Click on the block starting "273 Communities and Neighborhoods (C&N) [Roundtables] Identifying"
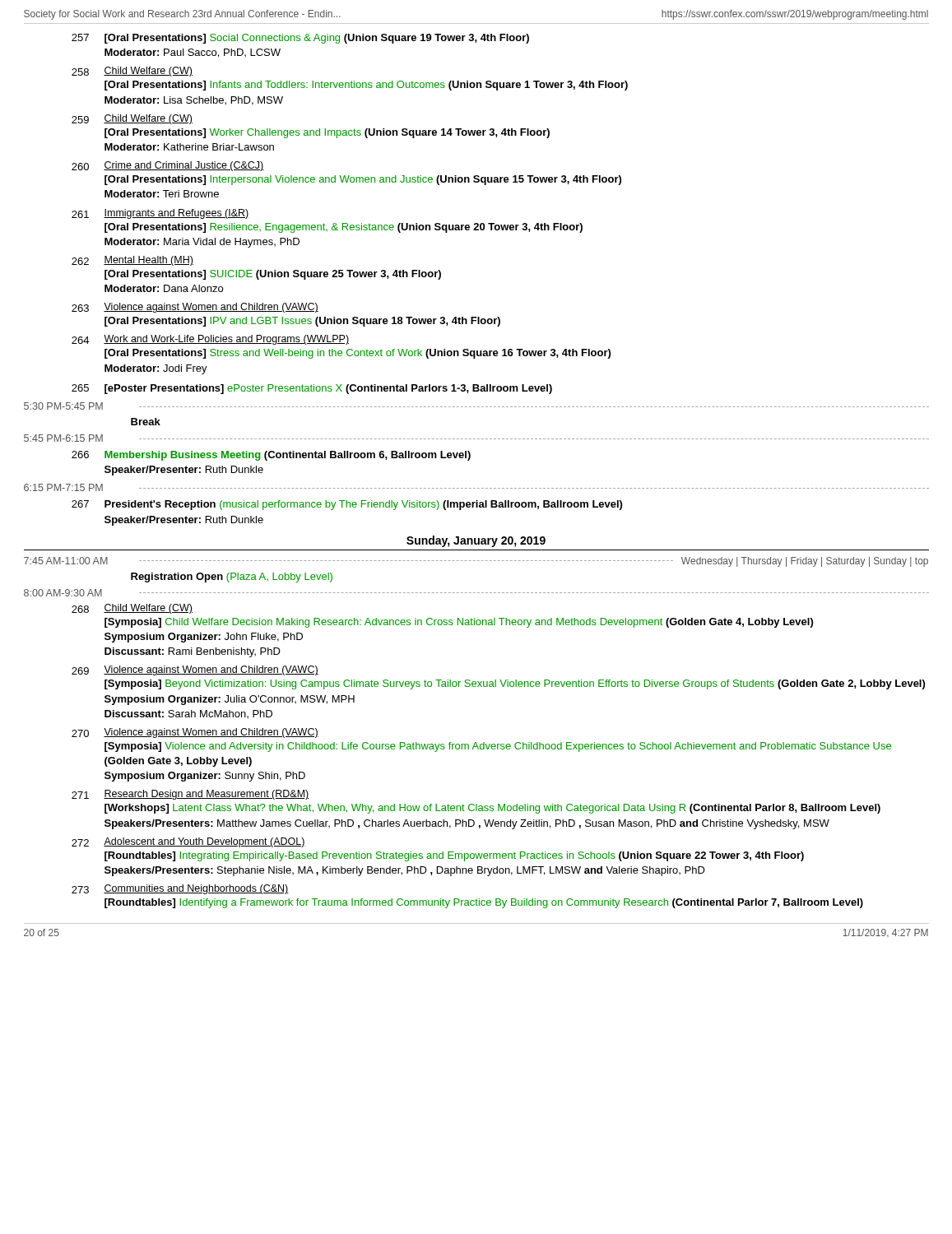The width and height of the screenshot is (952, 1234). (476, 897)
